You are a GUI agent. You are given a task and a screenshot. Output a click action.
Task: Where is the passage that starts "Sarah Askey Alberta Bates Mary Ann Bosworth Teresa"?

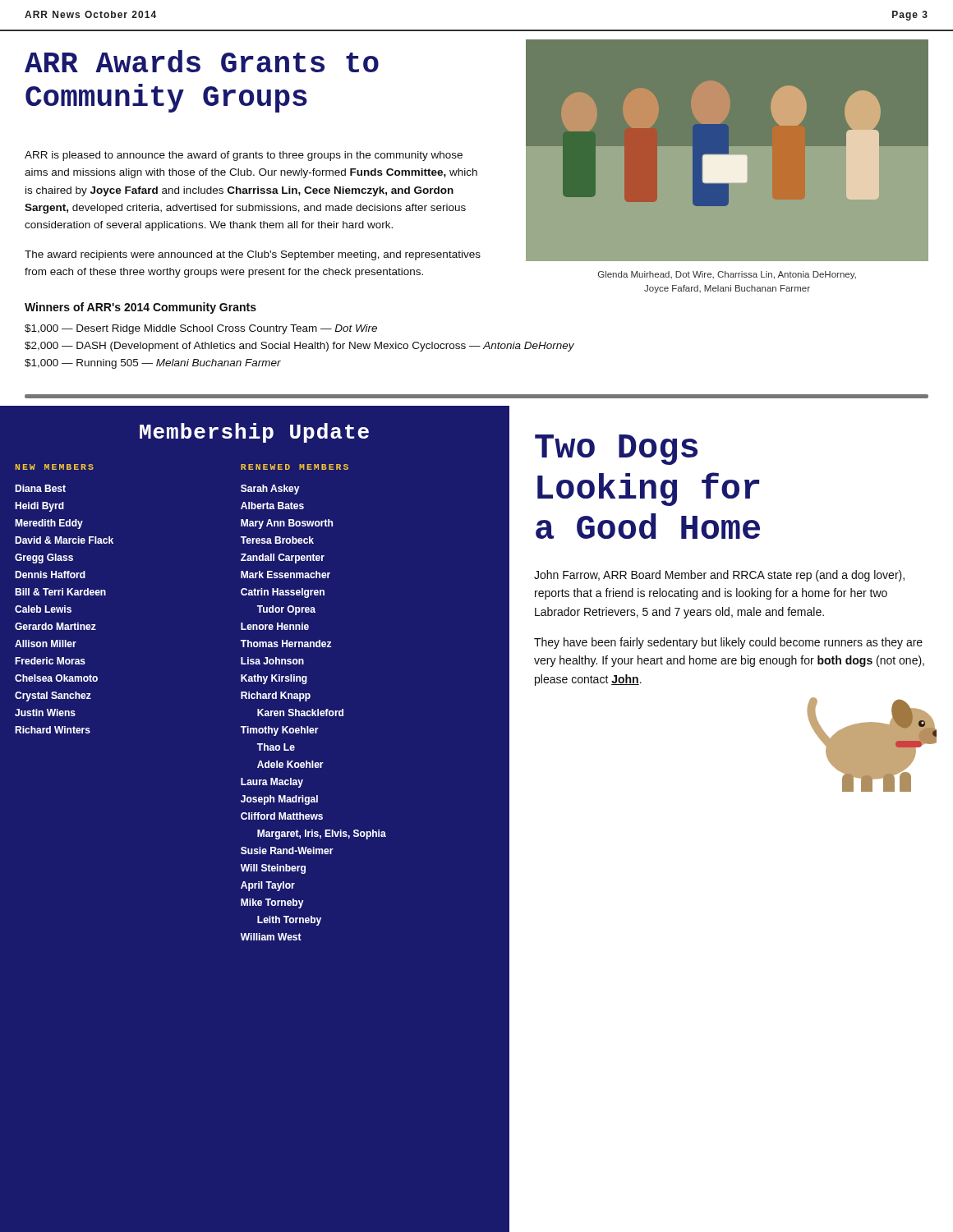coord(270,490)
